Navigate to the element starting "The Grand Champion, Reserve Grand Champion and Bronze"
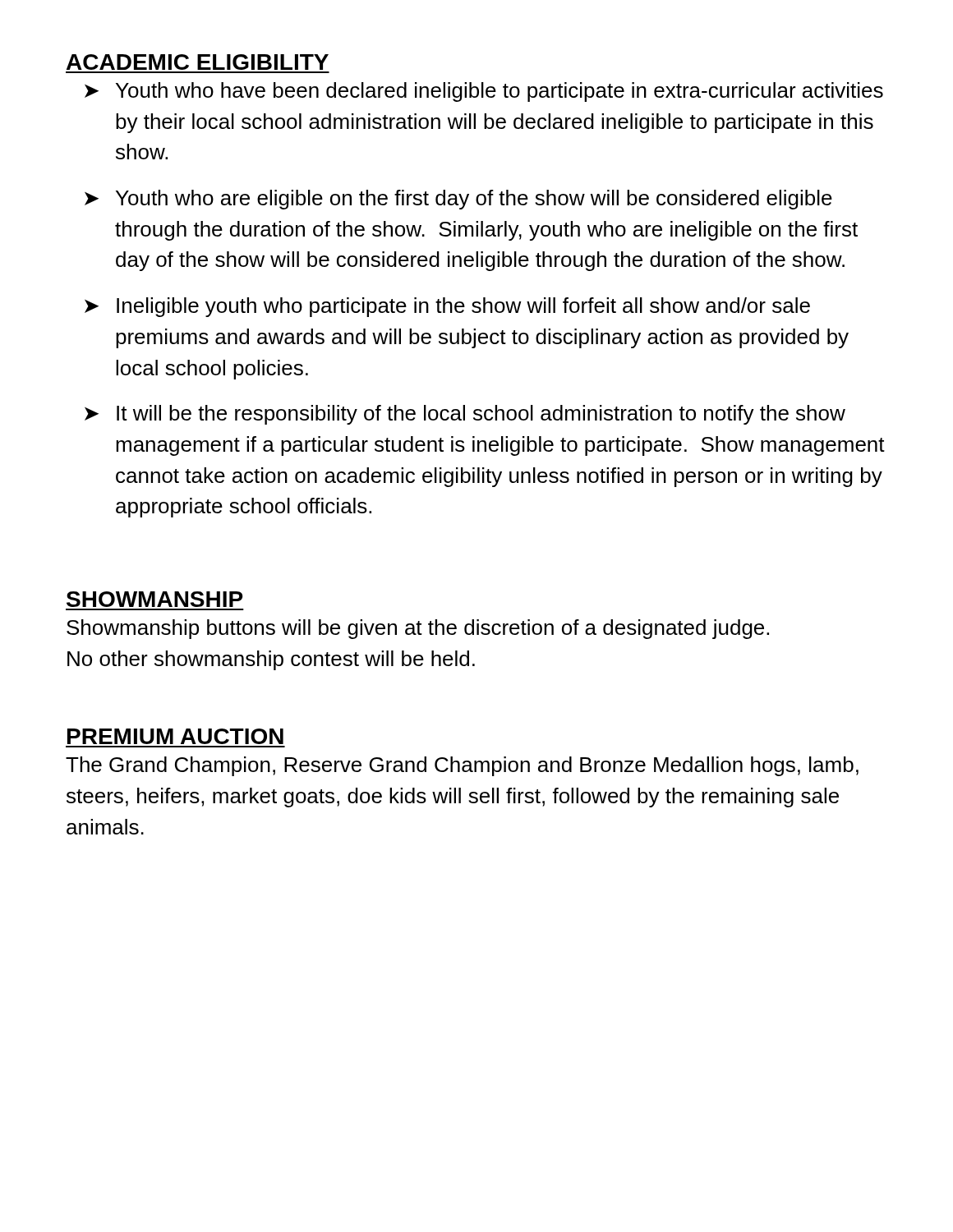Viewport: 953px width, 1232px height. [463, 796]
